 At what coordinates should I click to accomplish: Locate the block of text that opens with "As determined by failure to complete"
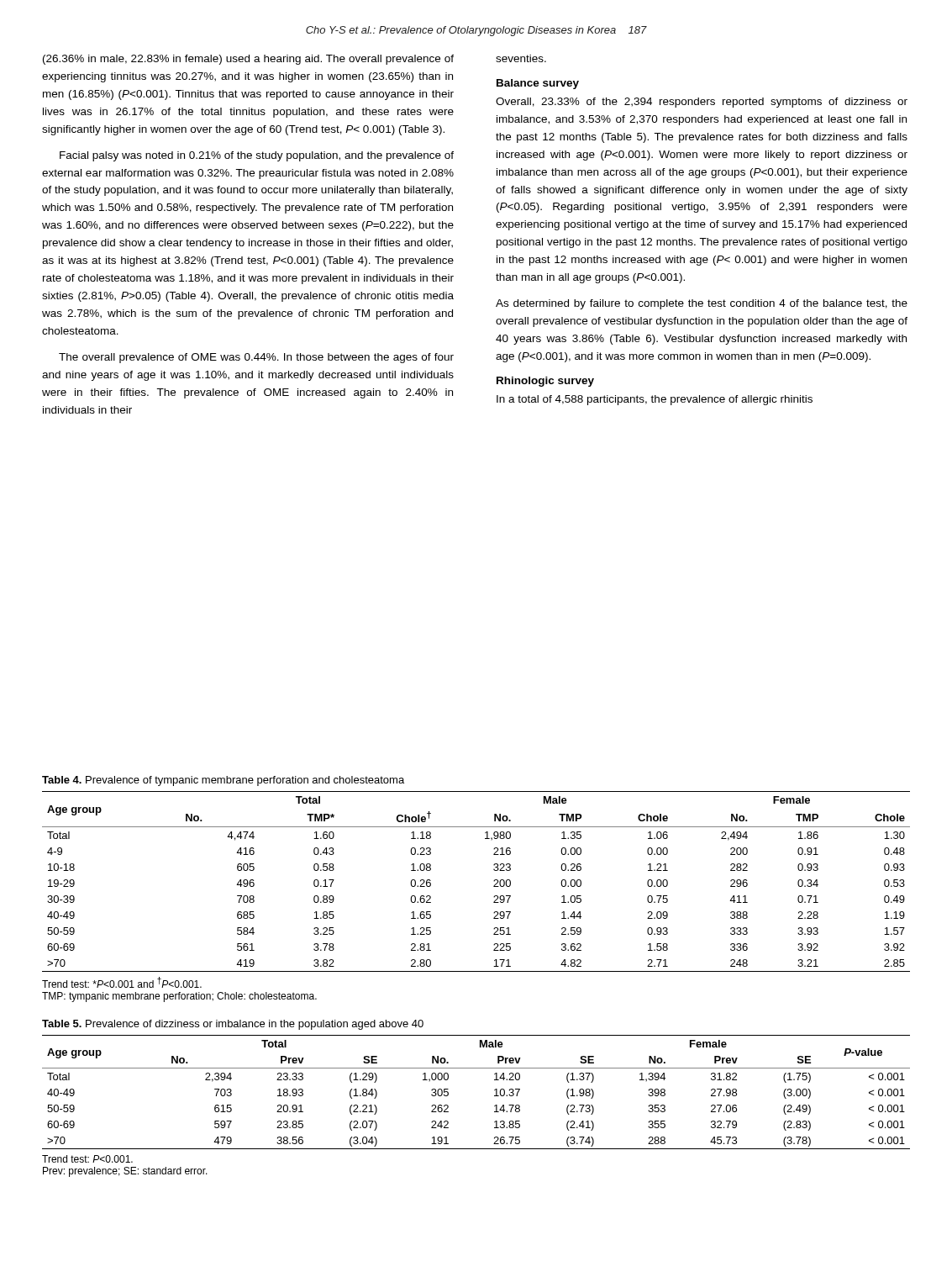[702, 330]
